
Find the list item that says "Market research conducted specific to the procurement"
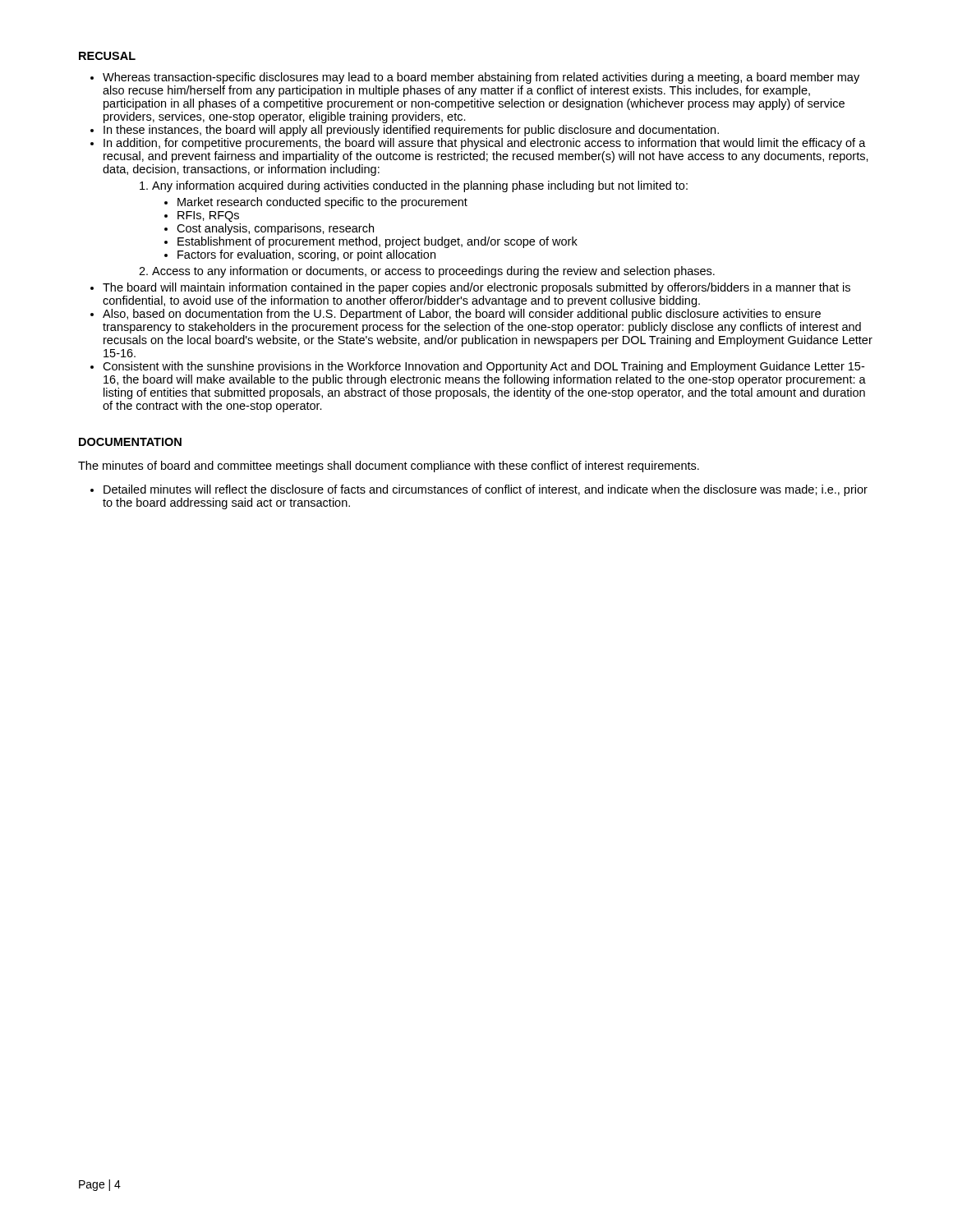click(322, 203)
